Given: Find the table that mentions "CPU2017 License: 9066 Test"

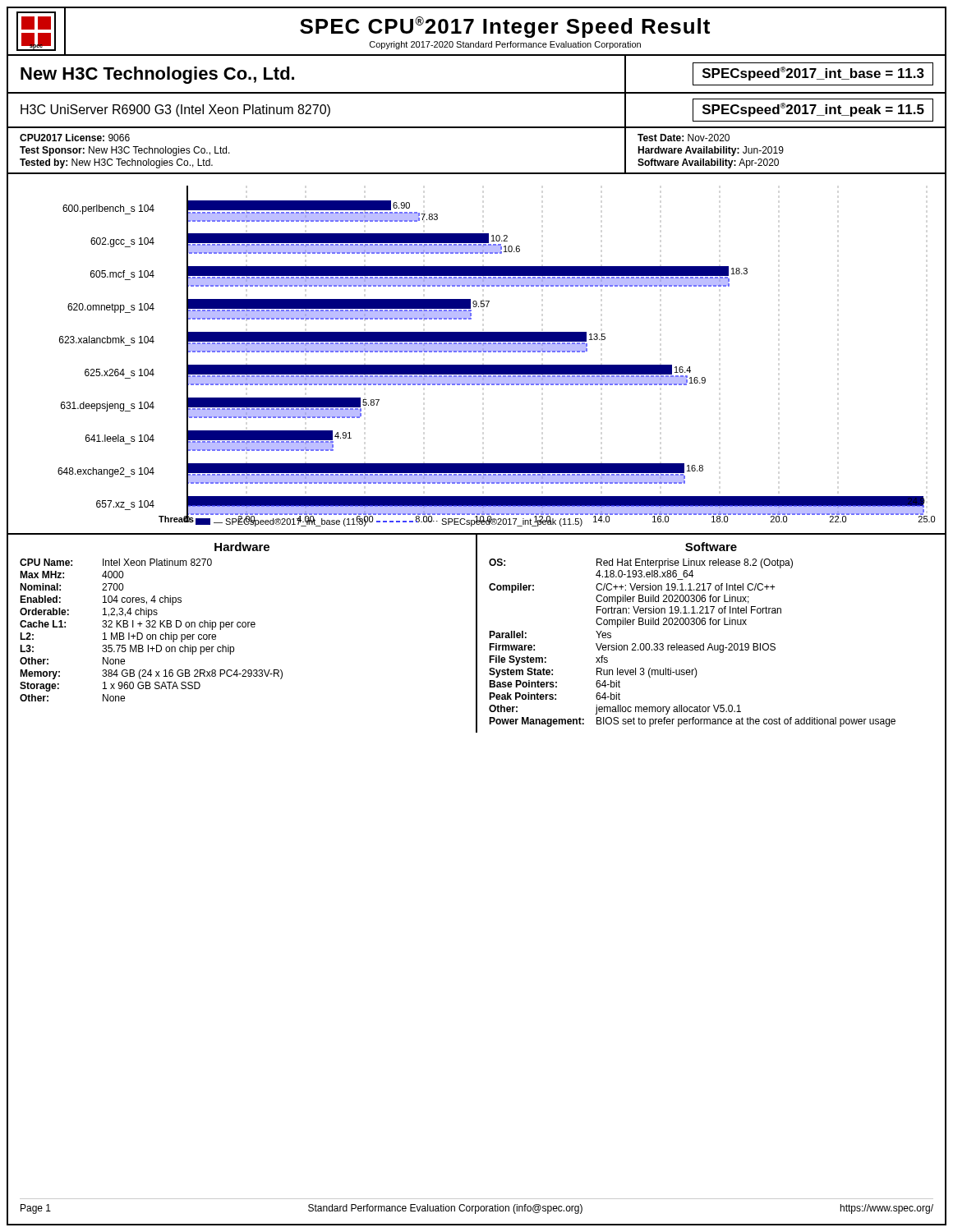Looking at the screenshot, I should (476, 151).
